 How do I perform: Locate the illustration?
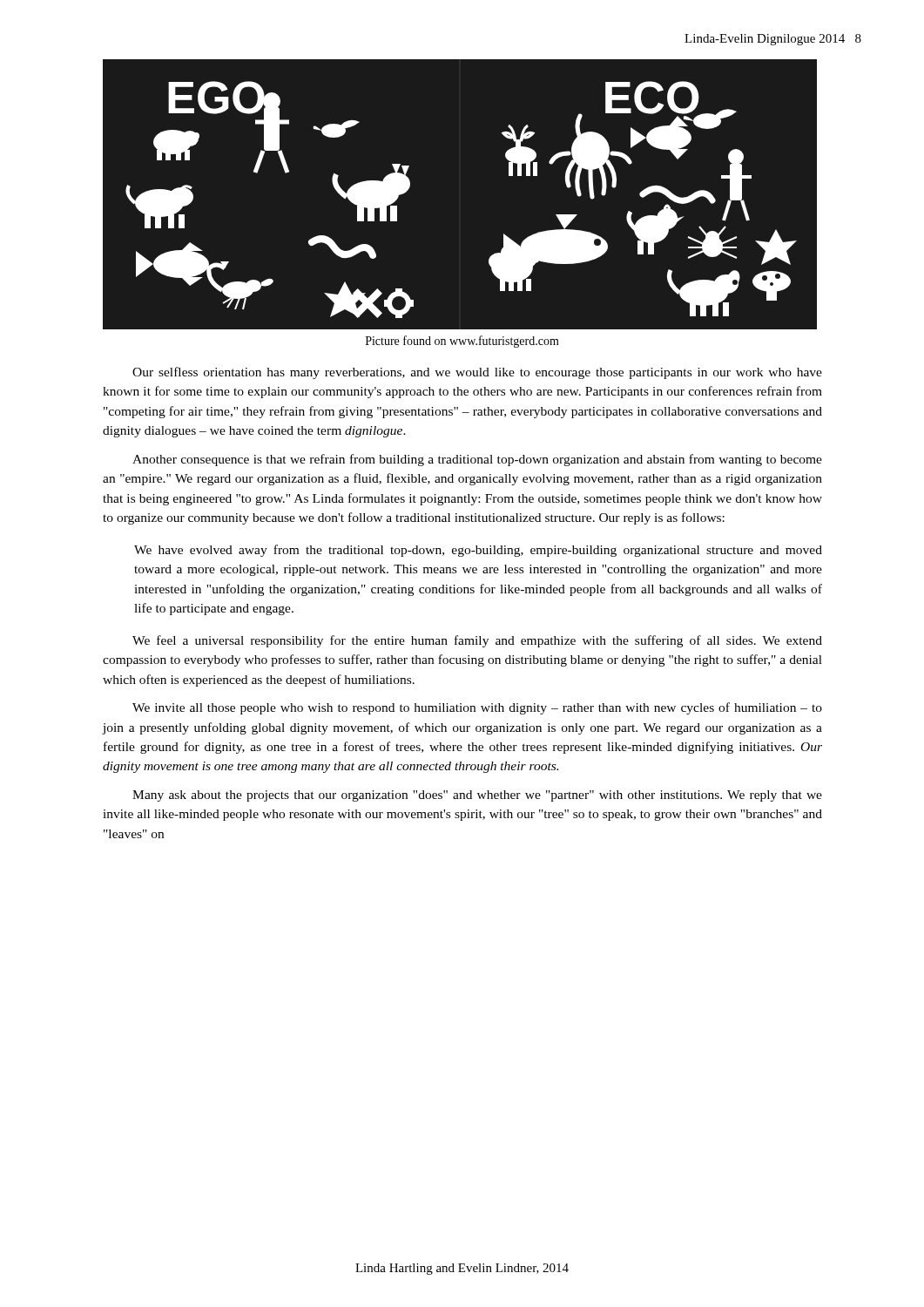(x=460, y=194)
